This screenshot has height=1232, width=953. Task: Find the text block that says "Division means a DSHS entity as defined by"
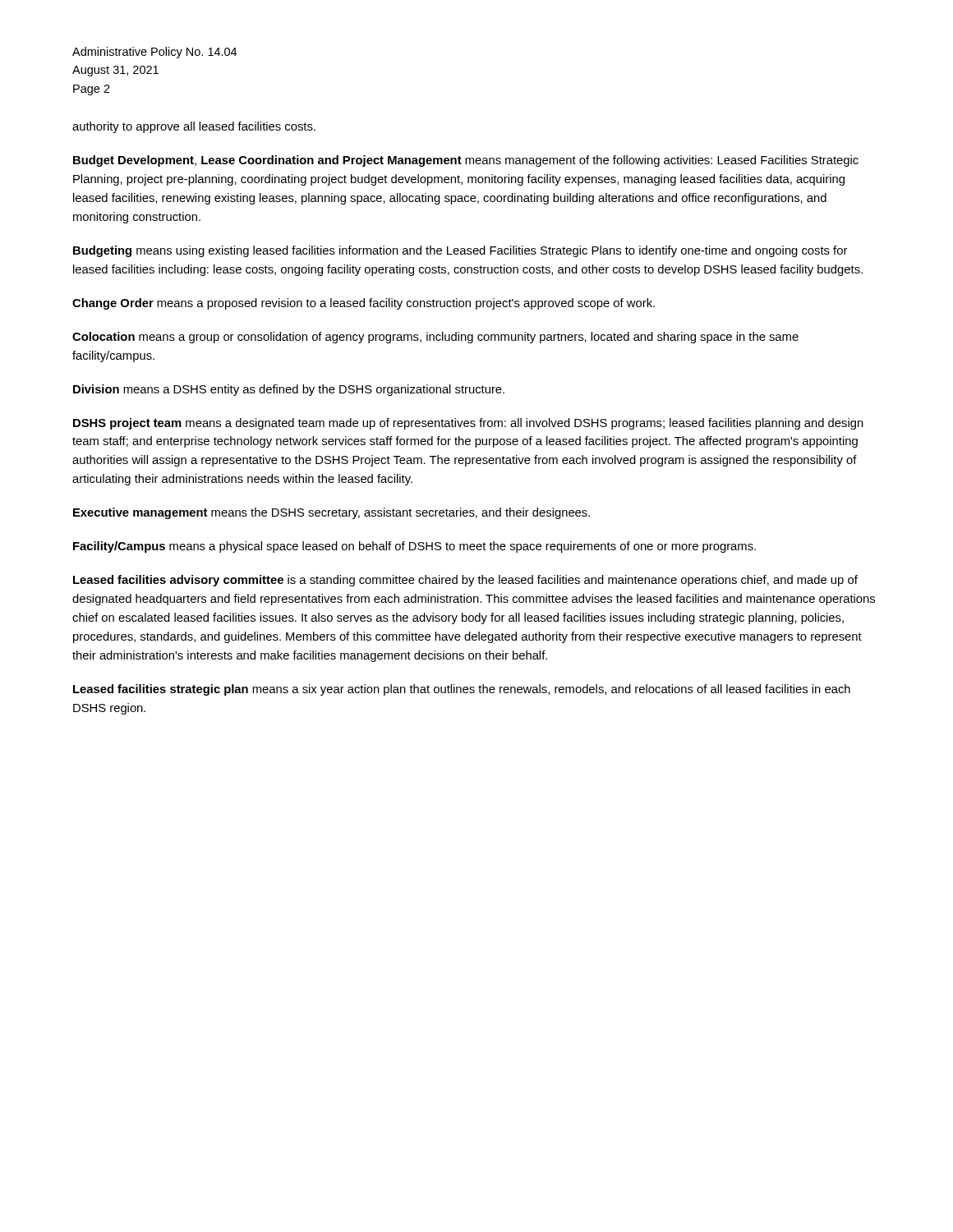(x=289, y=389)
